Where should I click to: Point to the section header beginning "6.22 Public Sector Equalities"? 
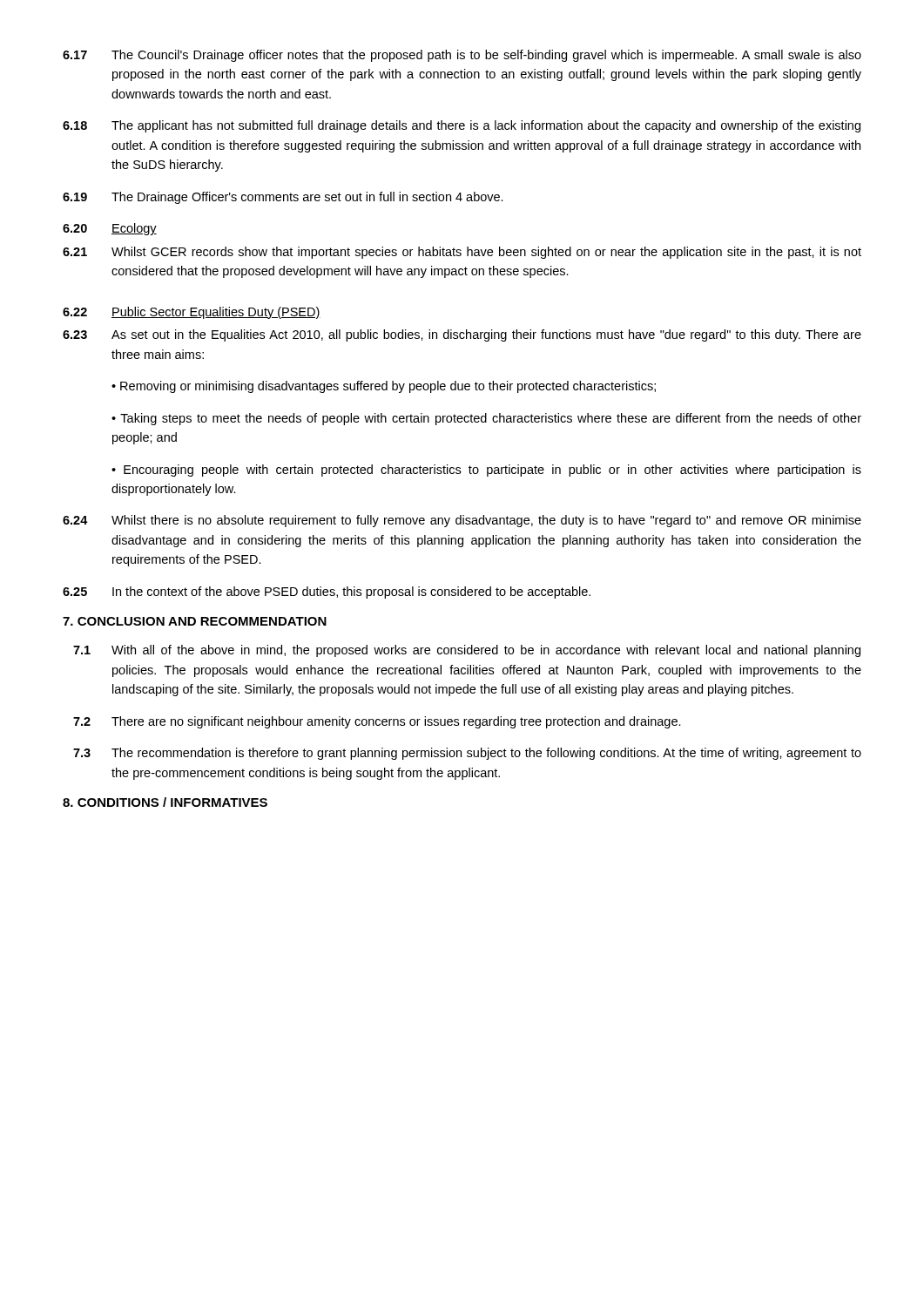(x=192, y=313)
